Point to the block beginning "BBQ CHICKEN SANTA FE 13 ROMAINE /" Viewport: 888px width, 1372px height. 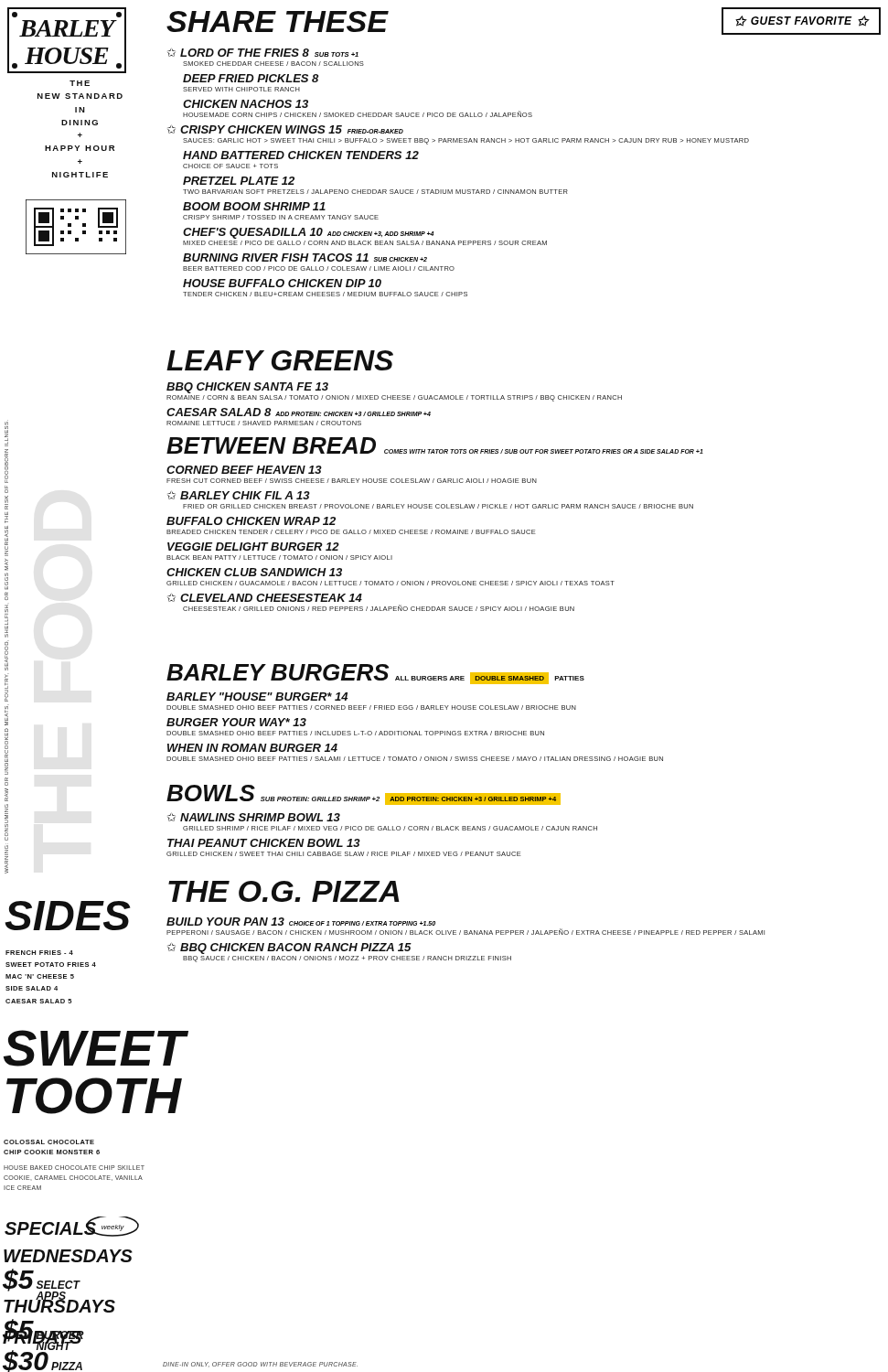pos(521,391)
